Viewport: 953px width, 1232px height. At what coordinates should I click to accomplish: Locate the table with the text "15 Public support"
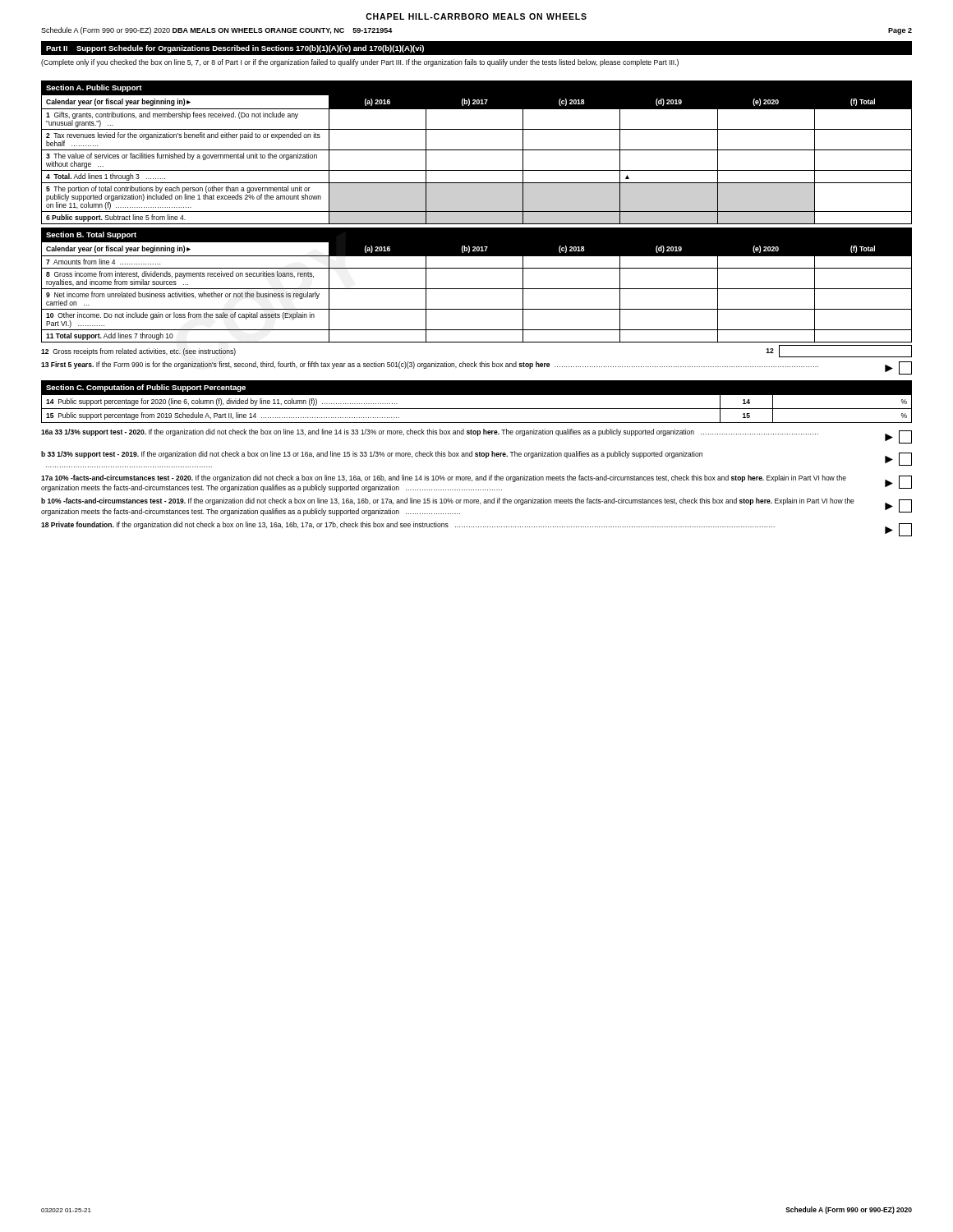click(x=476, y=409)
